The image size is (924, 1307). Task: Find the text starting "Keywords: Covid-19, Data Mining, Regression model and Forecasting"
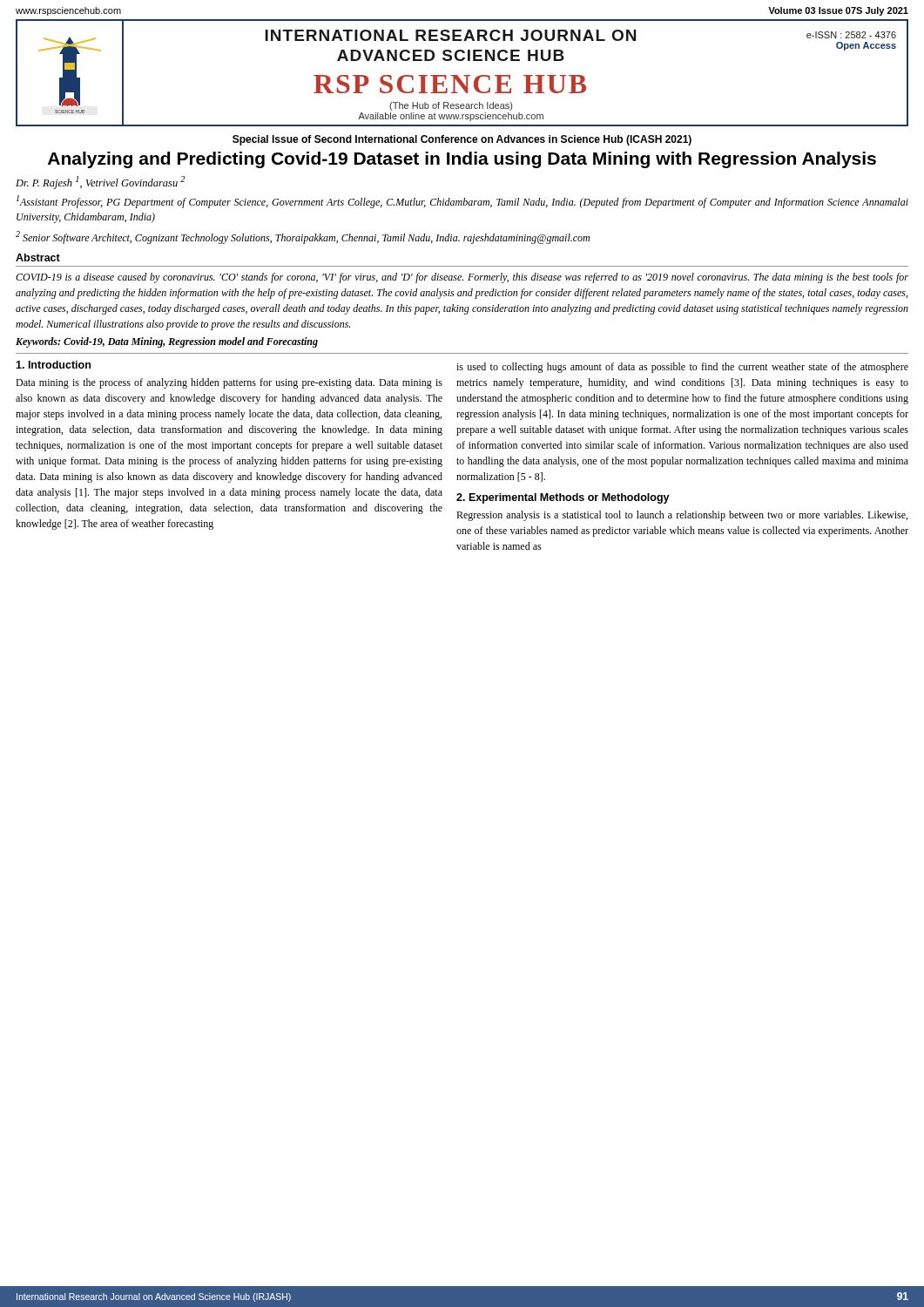point(167,342)
